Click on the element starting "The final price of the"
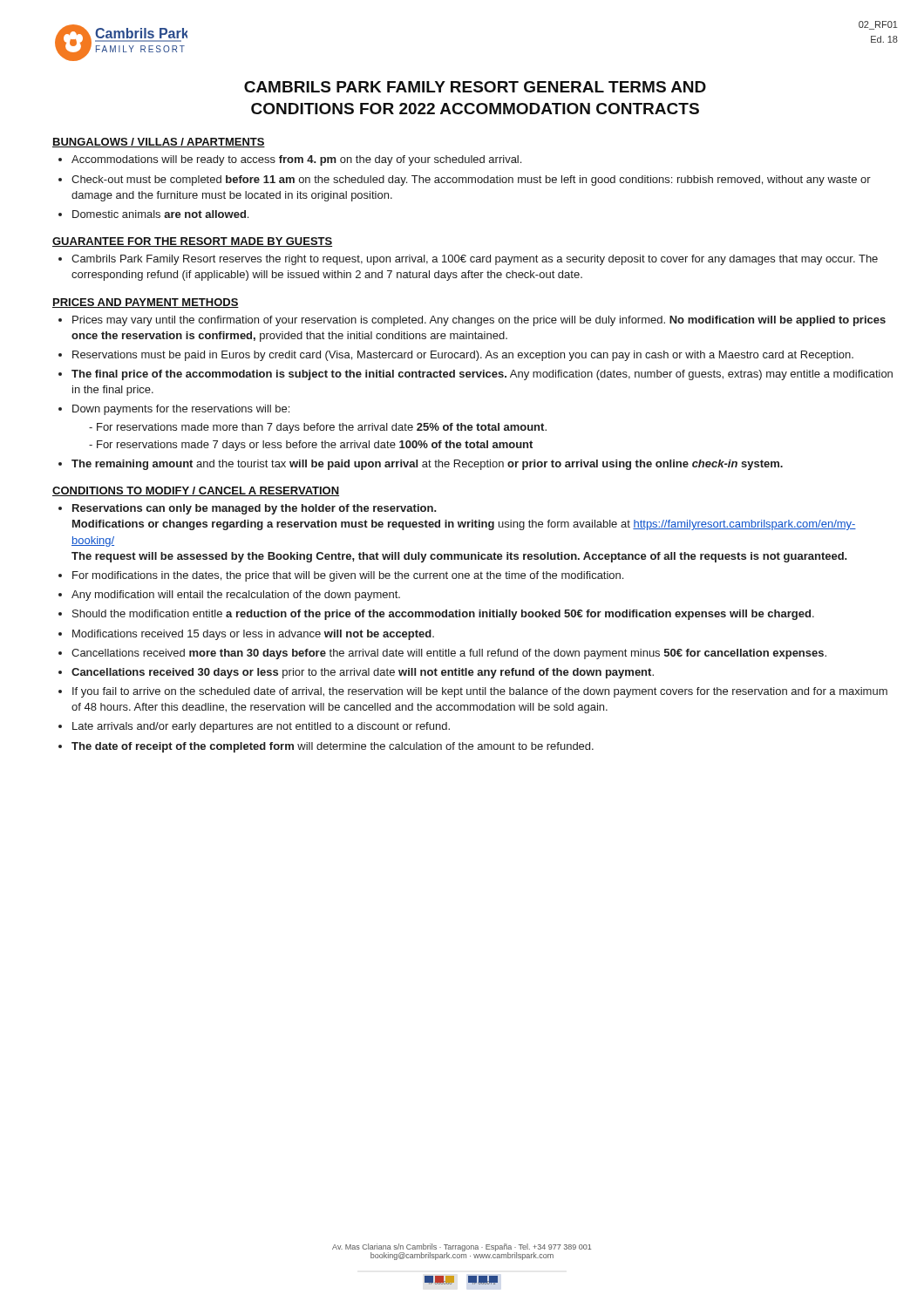The width and height of the screenshot is (924, 1308). tap(482, 382)
